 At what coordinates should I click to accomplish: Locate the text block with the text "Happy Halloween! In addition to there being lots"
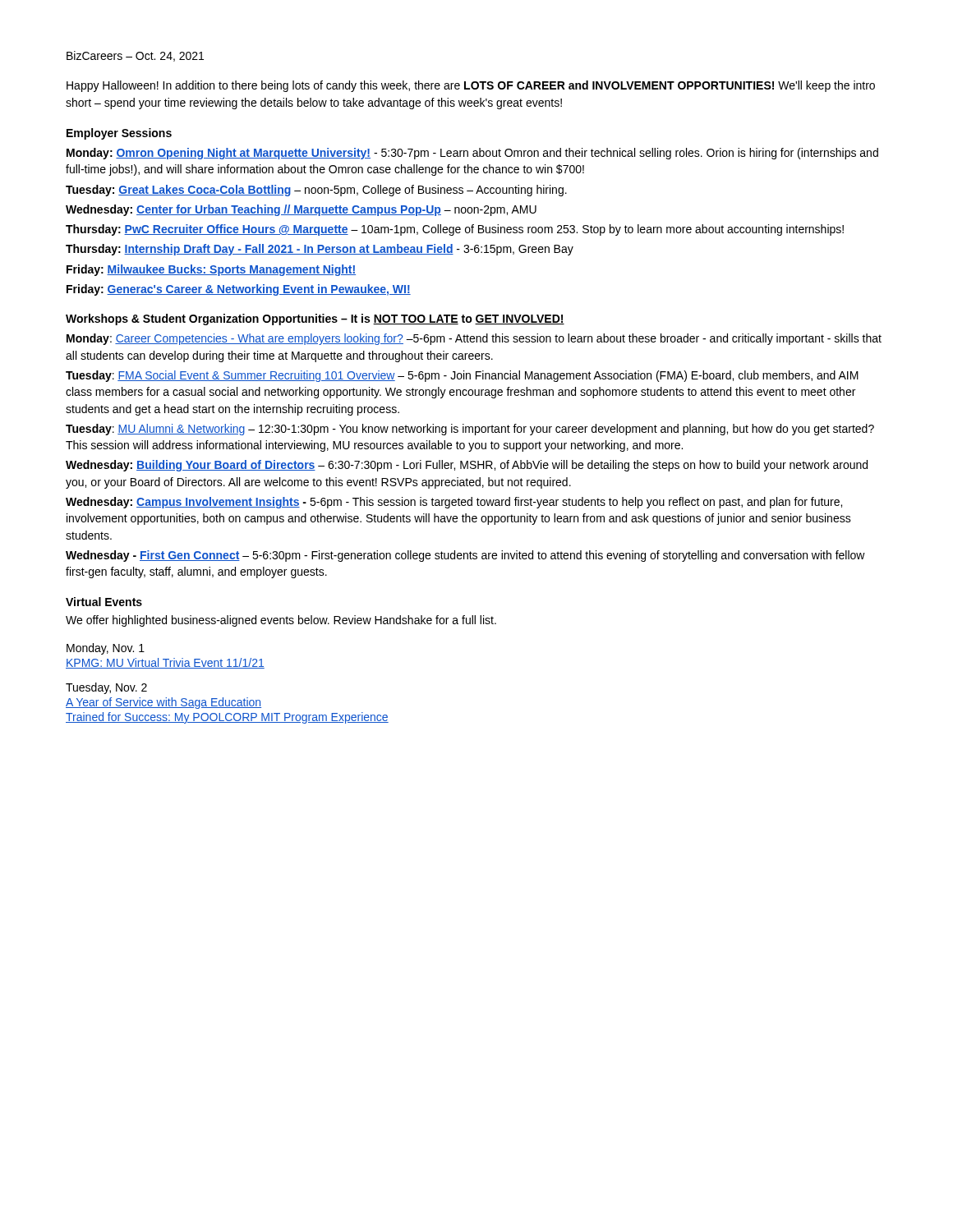tap(471, 94)
